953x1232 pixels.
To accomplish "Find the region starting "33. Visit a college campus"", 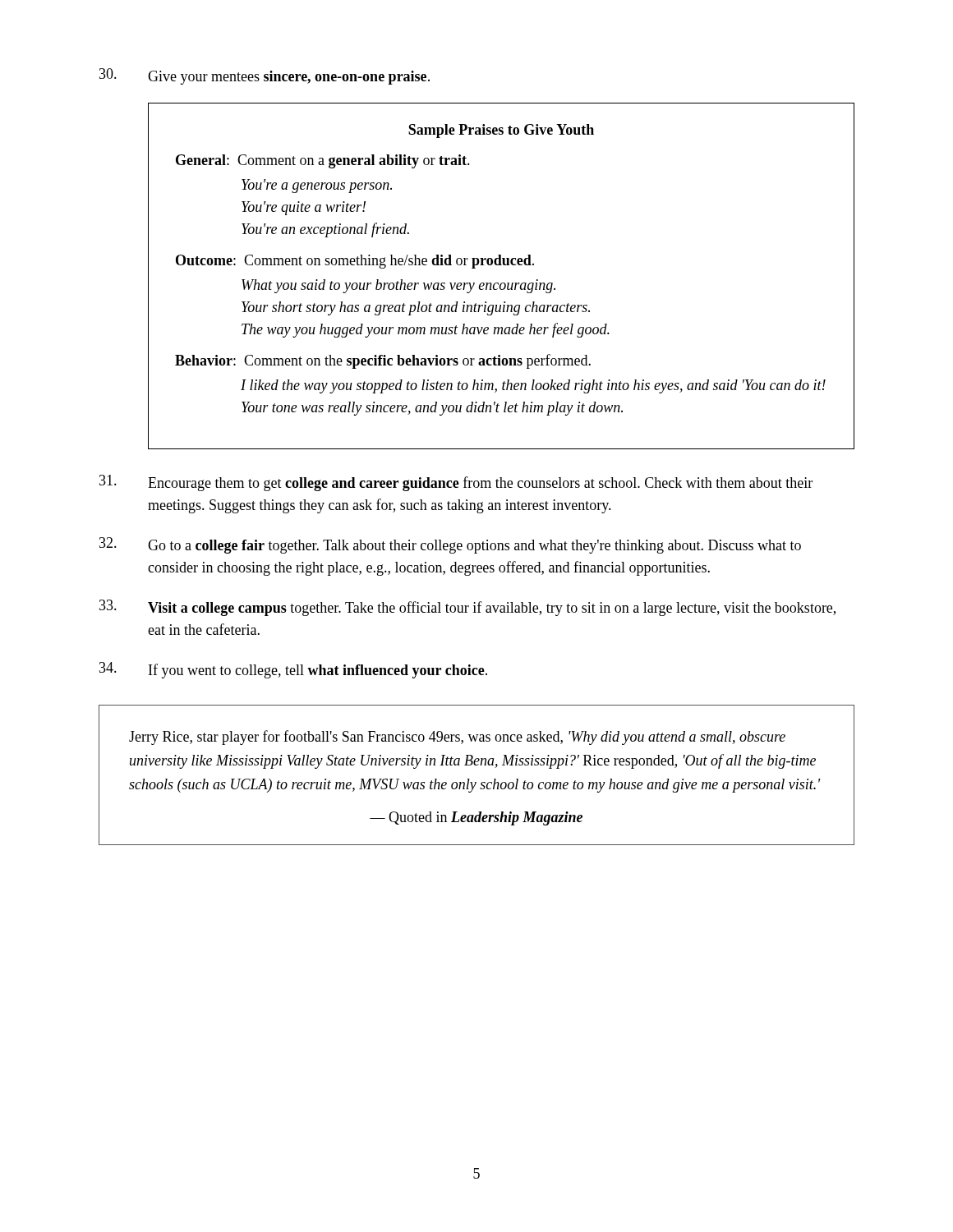I will (x=476, y=619).
